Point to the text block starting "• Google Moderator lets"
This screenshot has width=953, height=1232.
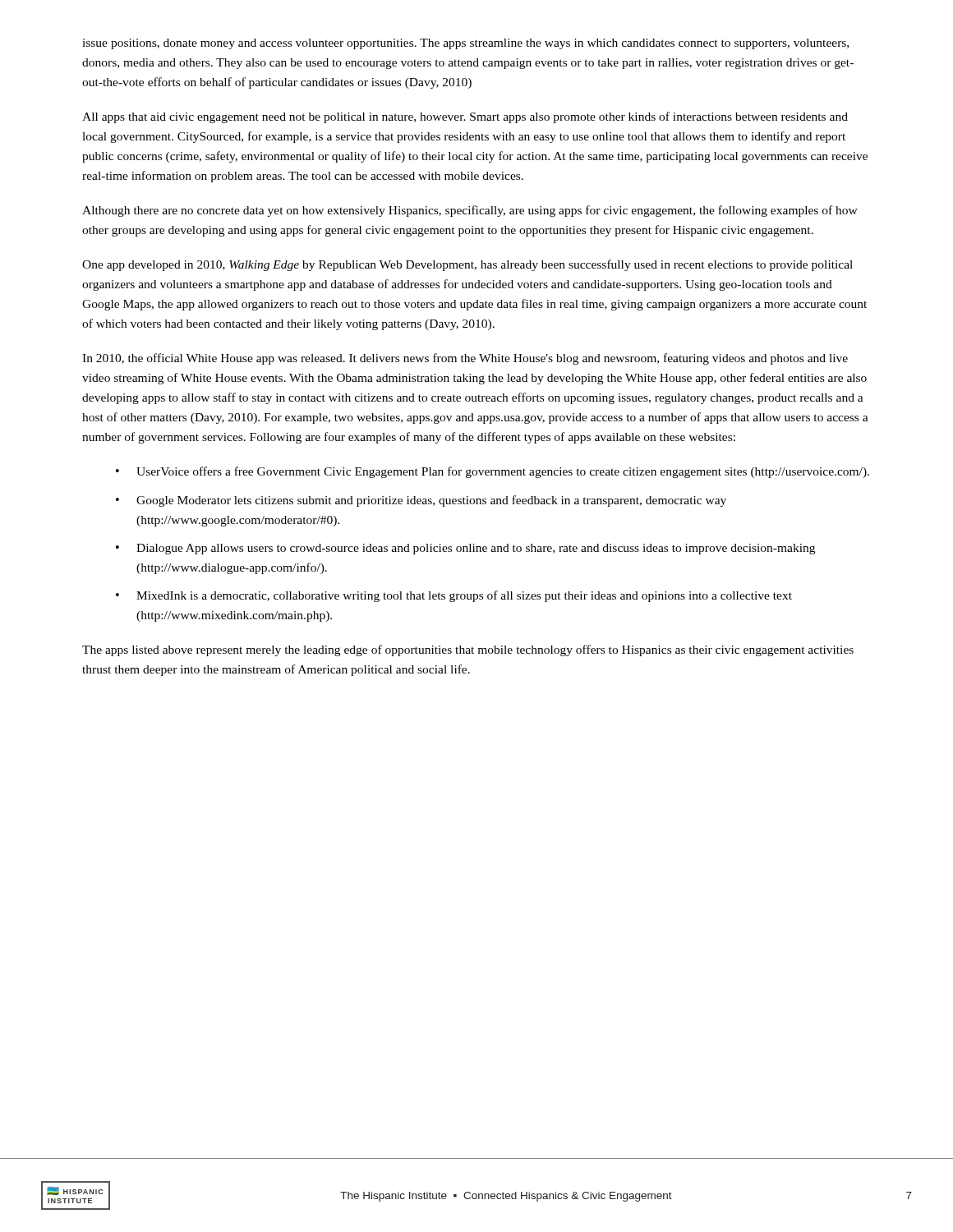493,510
